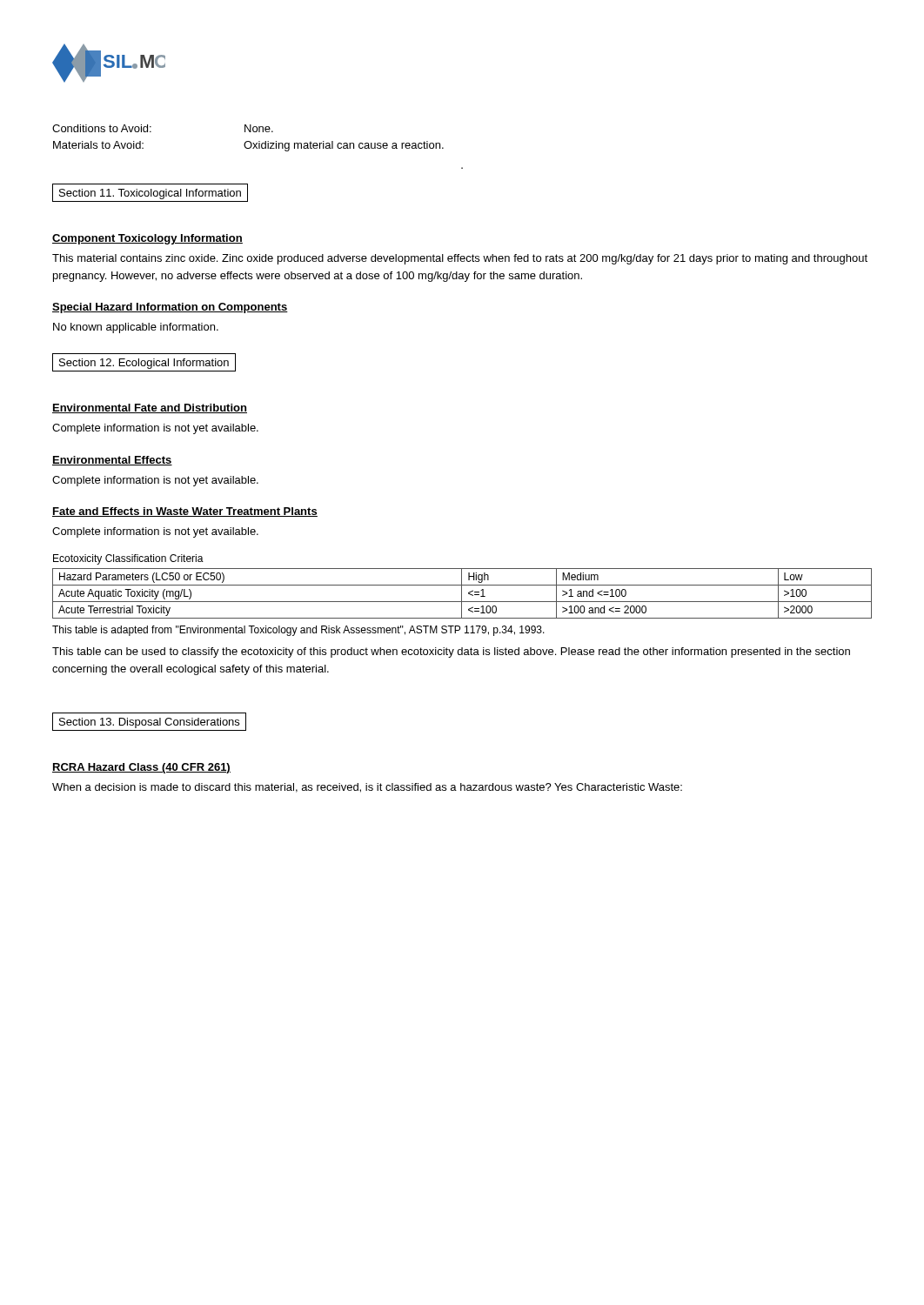Image resolution: width=924 pixels, height=1305 pixels.
Task: Select the passage starting "Special Hazard Information on Components"
Action: [170, 307]
